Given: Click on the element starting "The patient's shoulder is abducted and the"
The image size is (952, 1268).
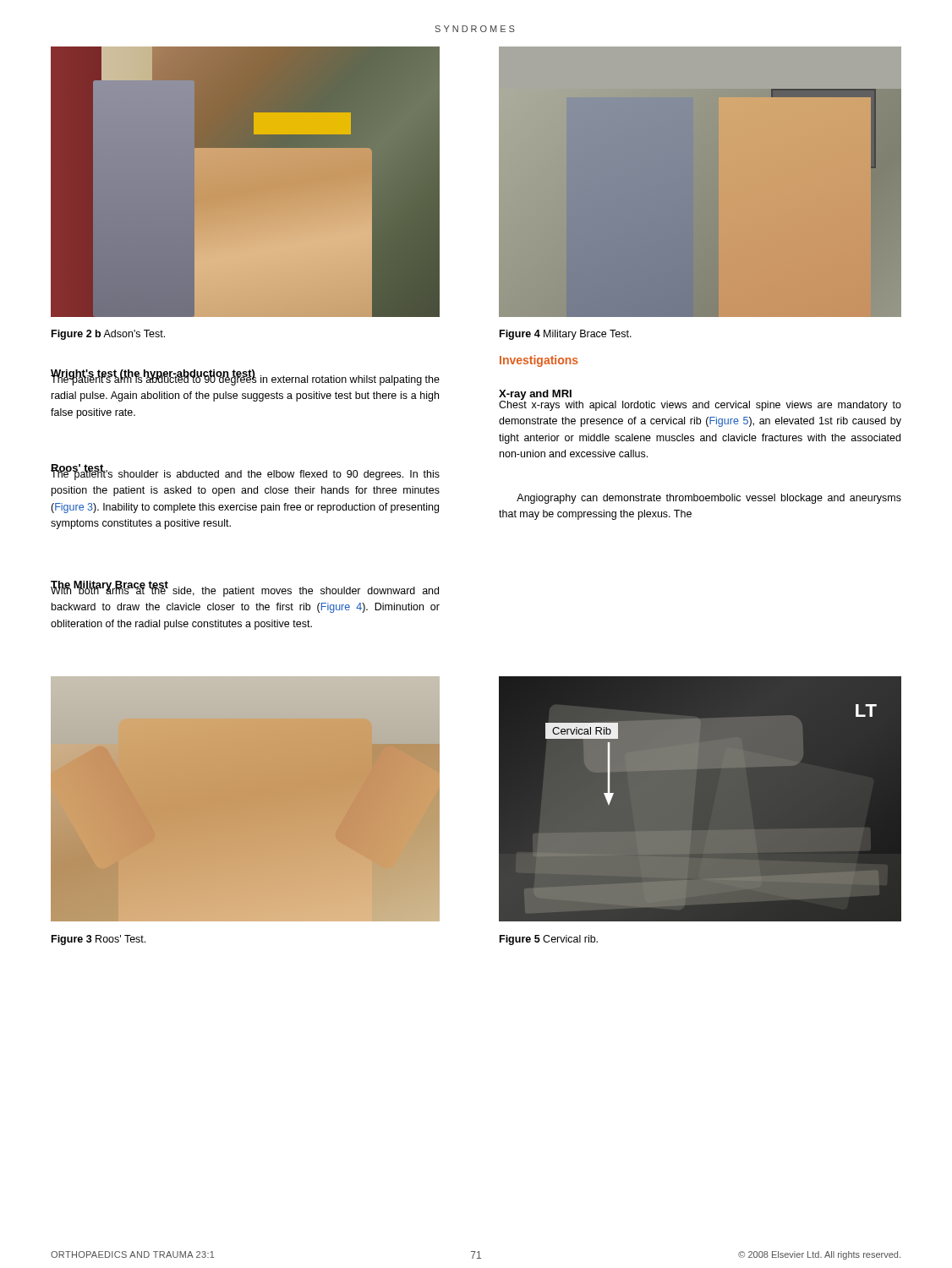Looking at the screenshot, I should click(x=245, y=499).
